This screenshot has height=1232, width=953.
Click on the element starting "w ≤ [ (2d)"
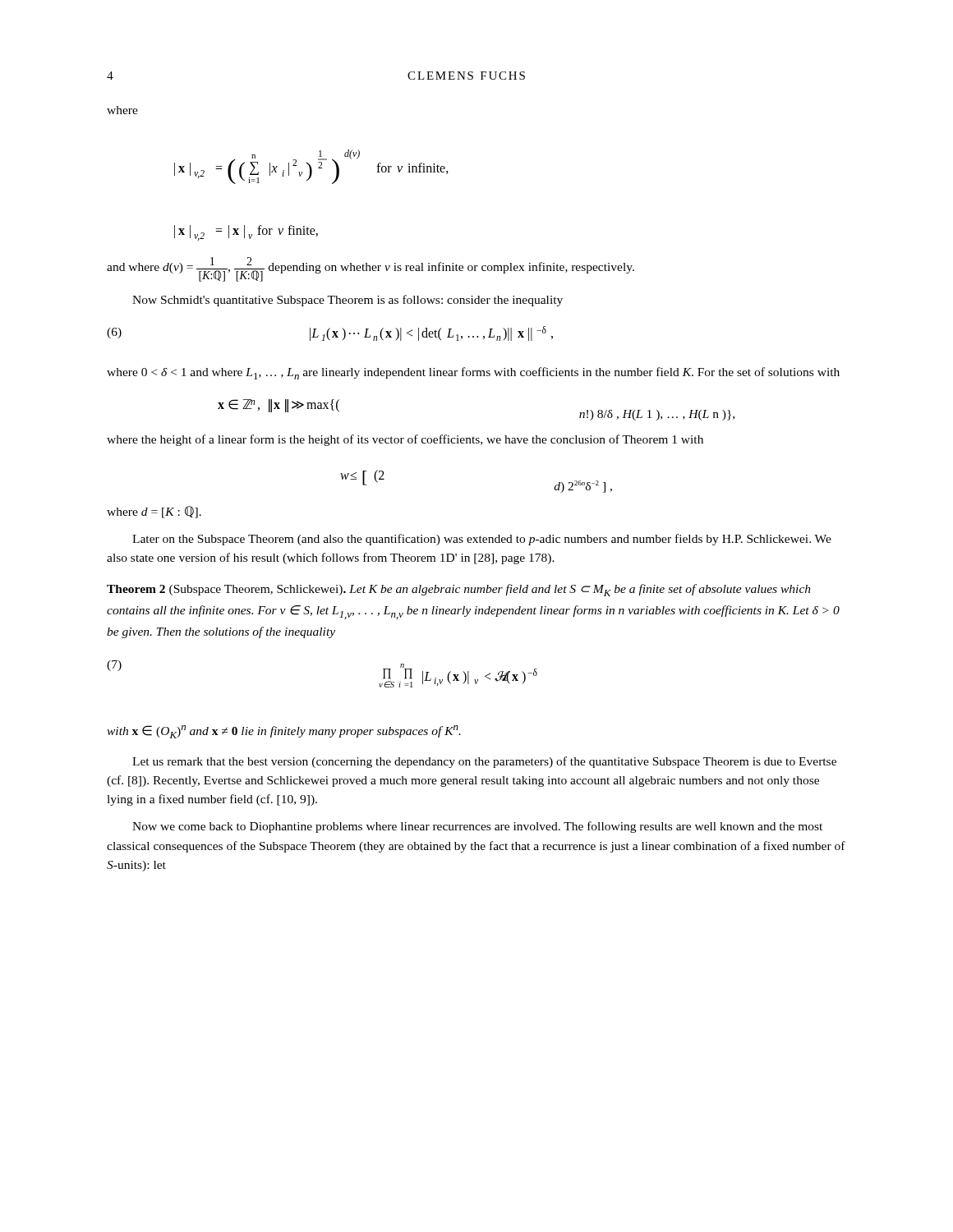coord(364,481)
